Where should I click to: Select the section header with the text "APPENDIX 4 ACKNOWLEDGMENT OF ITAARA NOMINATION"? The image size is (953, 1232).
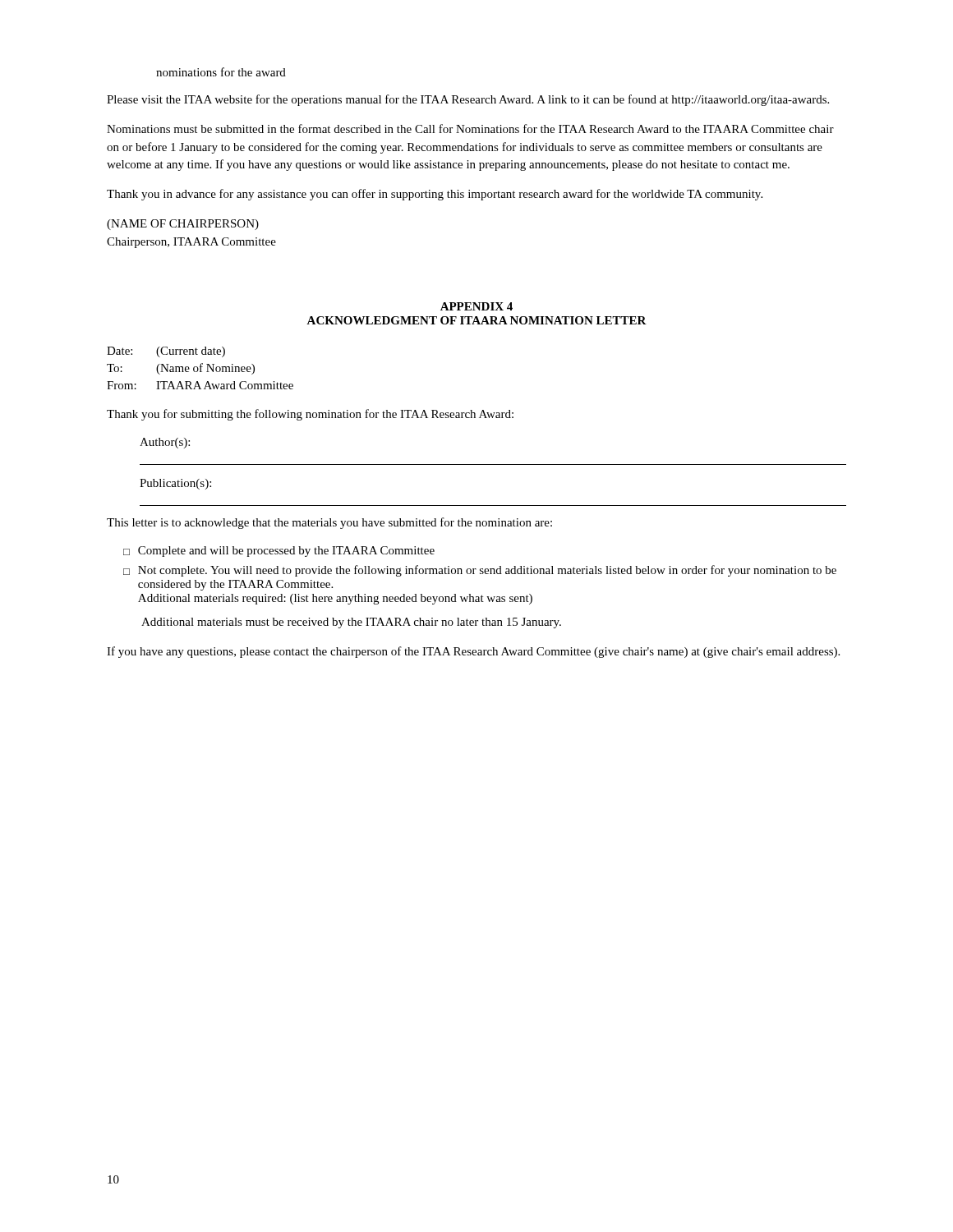(476, 314)
